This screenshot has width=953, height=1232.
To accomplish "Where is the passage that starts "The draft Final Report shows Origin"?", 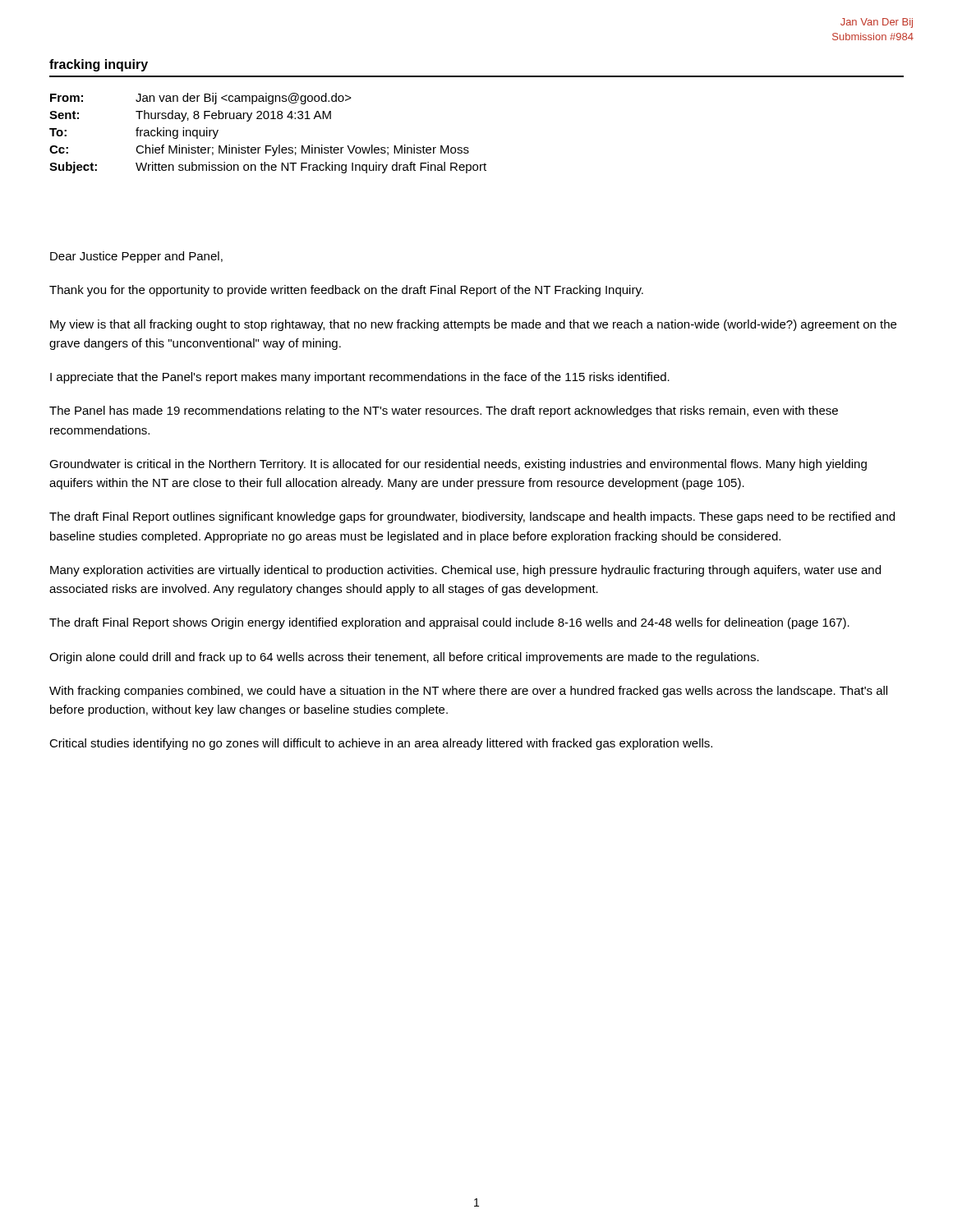I will pos(476,622).
